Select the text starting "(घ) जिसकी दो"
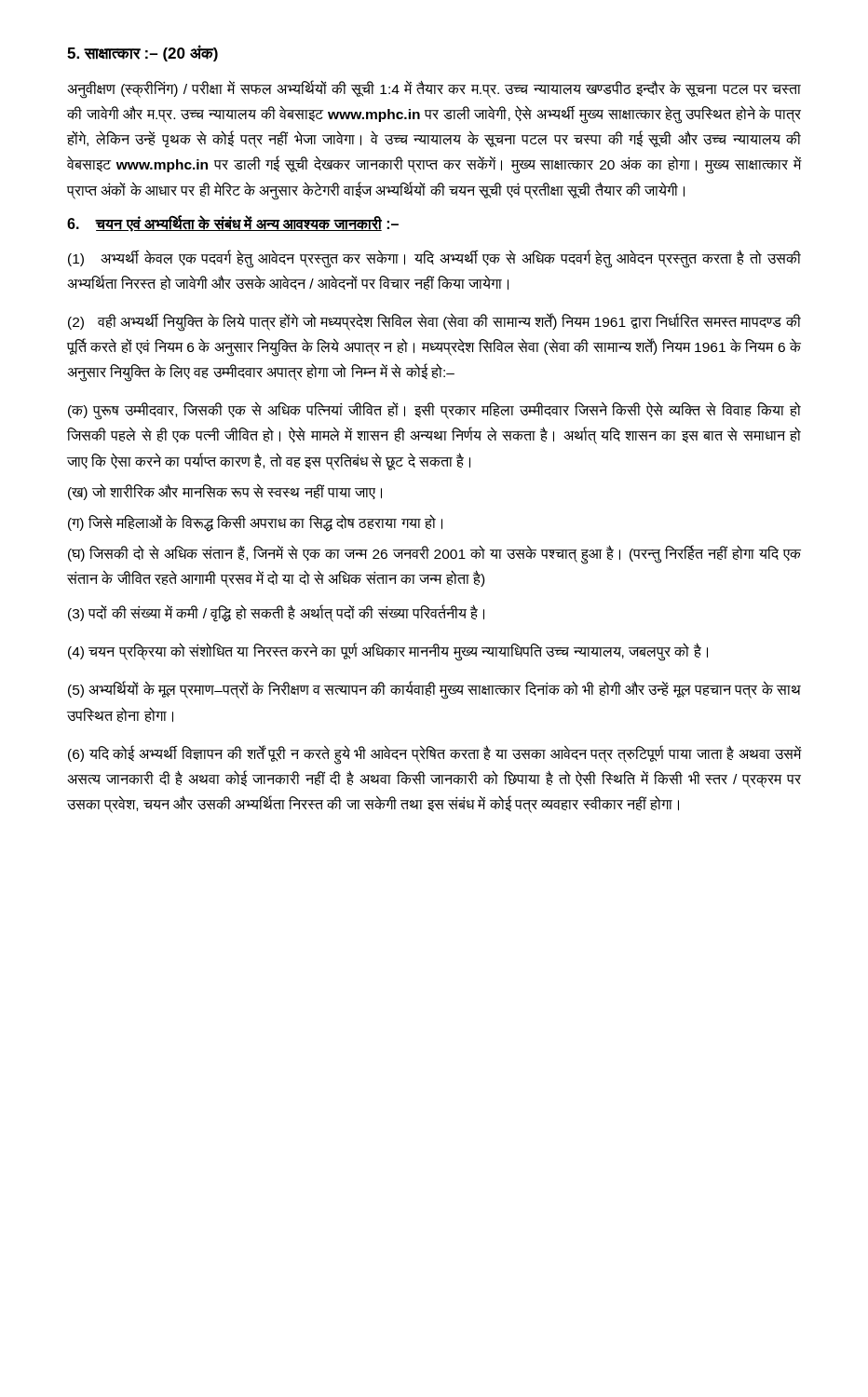868x1397 pixels. pos(434,566)
